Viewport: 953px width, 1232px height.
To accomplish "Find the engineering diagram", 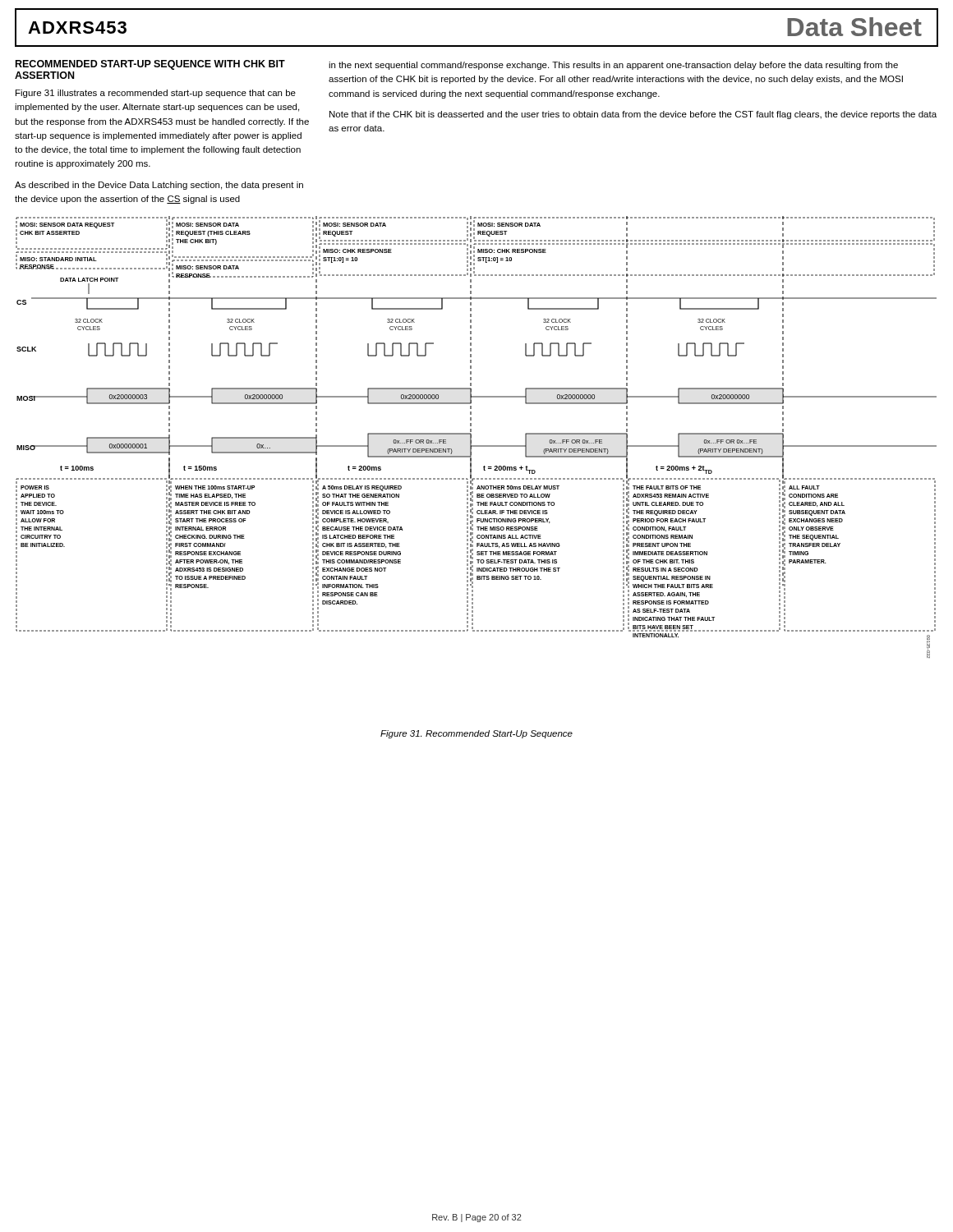I will [x=476, y=471].
